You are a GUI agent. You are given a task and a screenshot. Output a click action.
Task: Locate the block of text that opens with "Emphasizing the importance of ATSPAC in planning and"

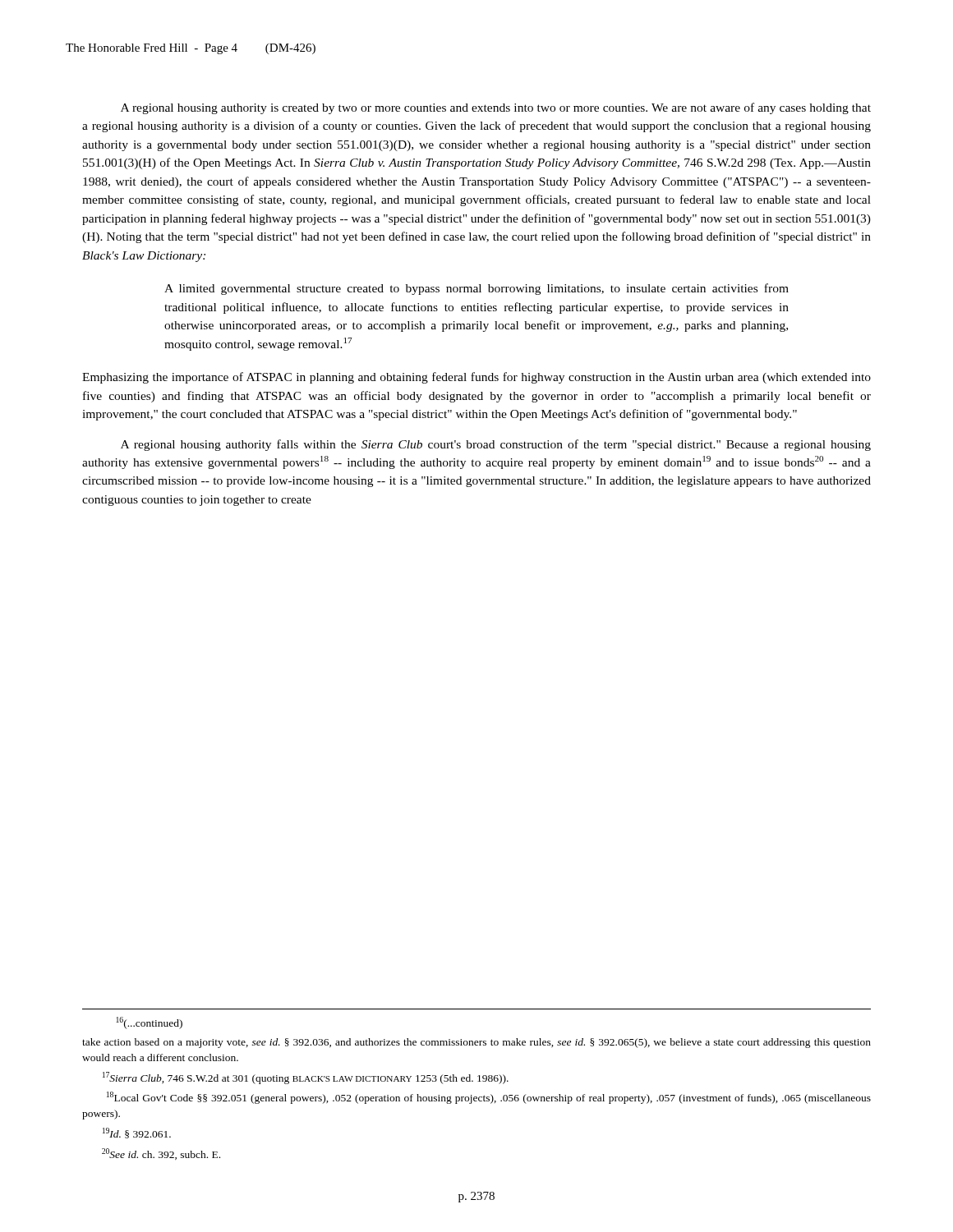(476, 395)
